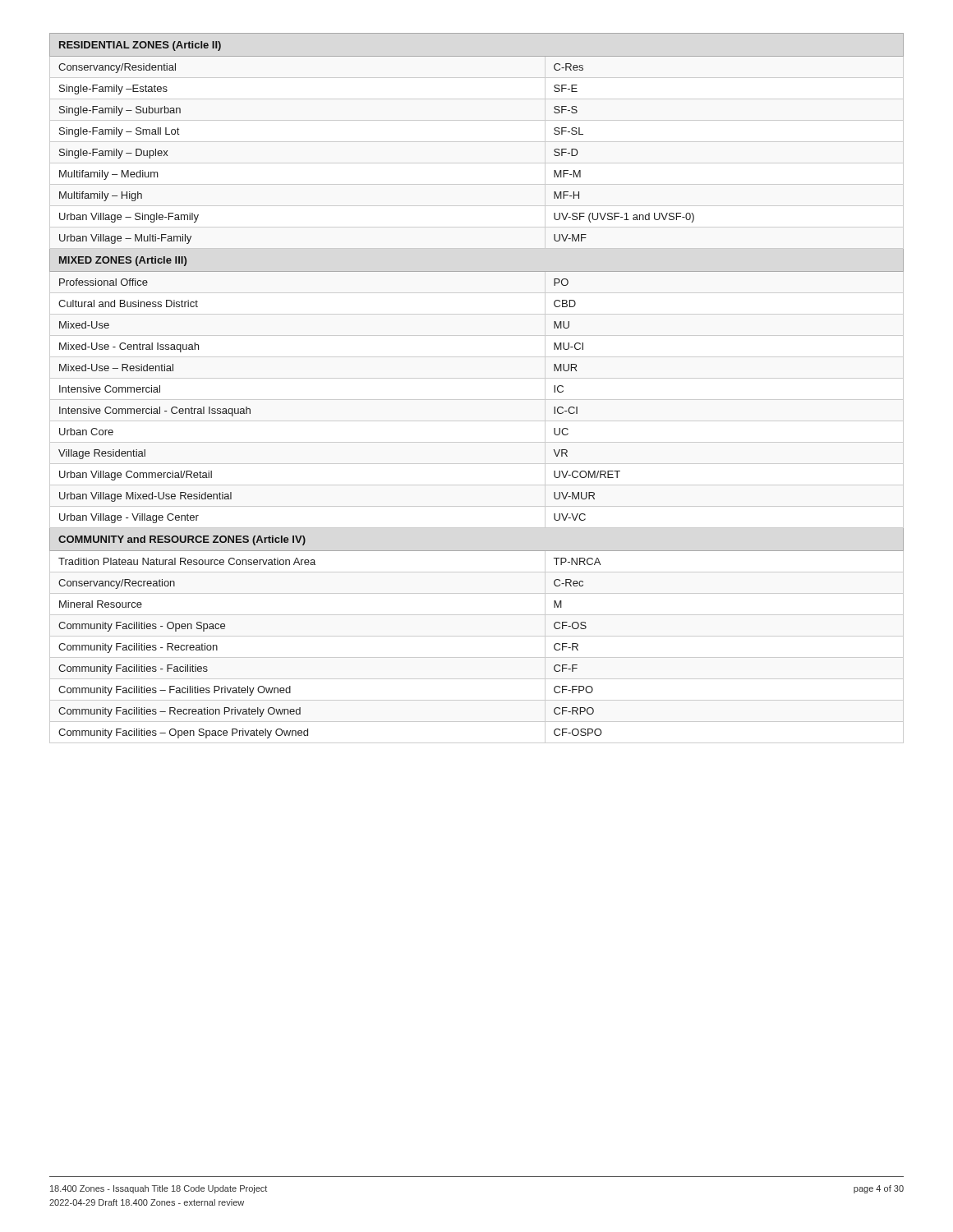This screenshot has height=1232, width=953.
Task: Select the table that reads "Cultural and Business District"
Action: coord(476,388)
